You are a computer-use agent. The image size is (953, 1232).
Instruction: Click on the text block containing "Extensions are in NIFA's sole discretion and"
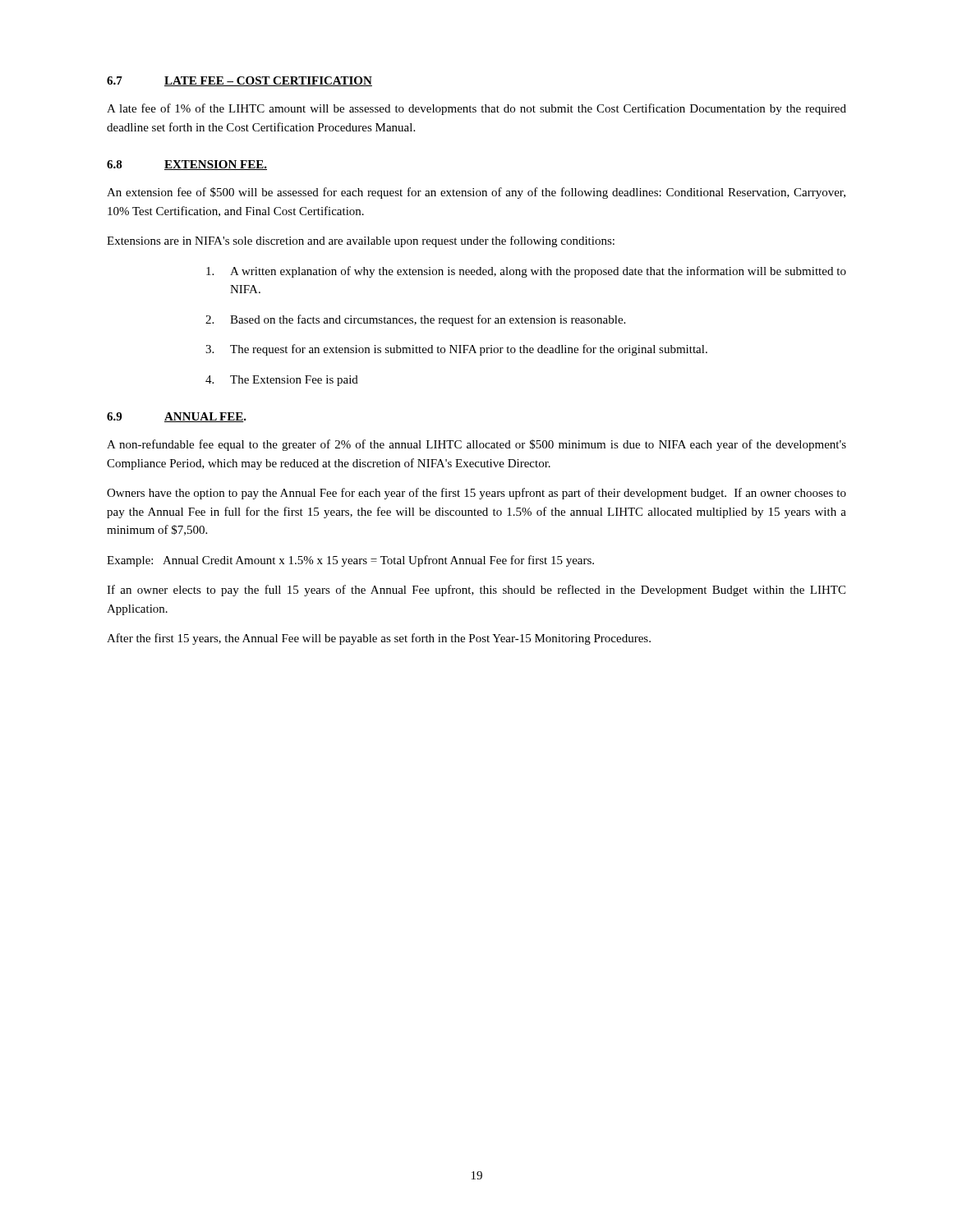(361, 241)
